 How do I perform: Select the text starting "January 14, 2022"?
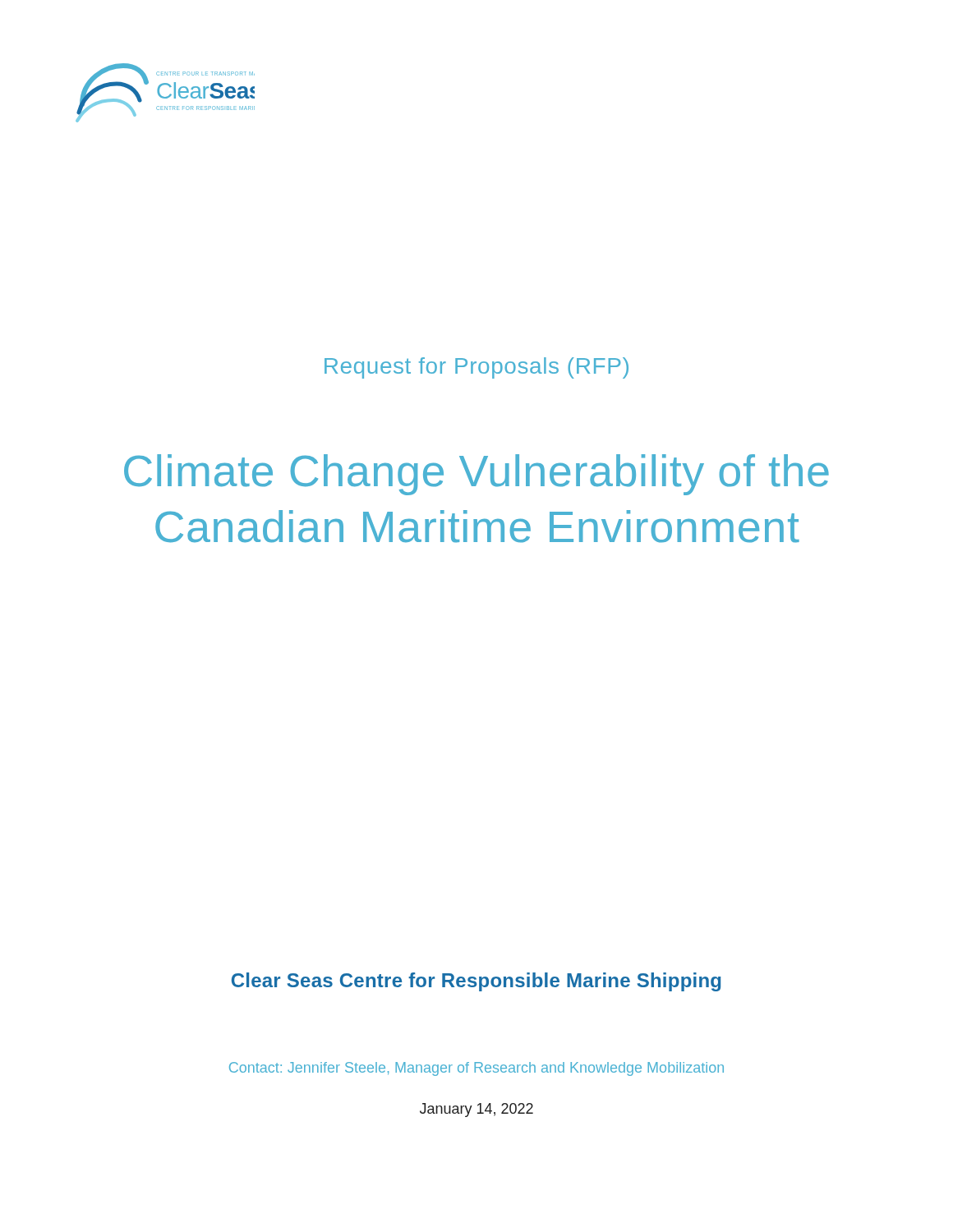coord(476,1109)
